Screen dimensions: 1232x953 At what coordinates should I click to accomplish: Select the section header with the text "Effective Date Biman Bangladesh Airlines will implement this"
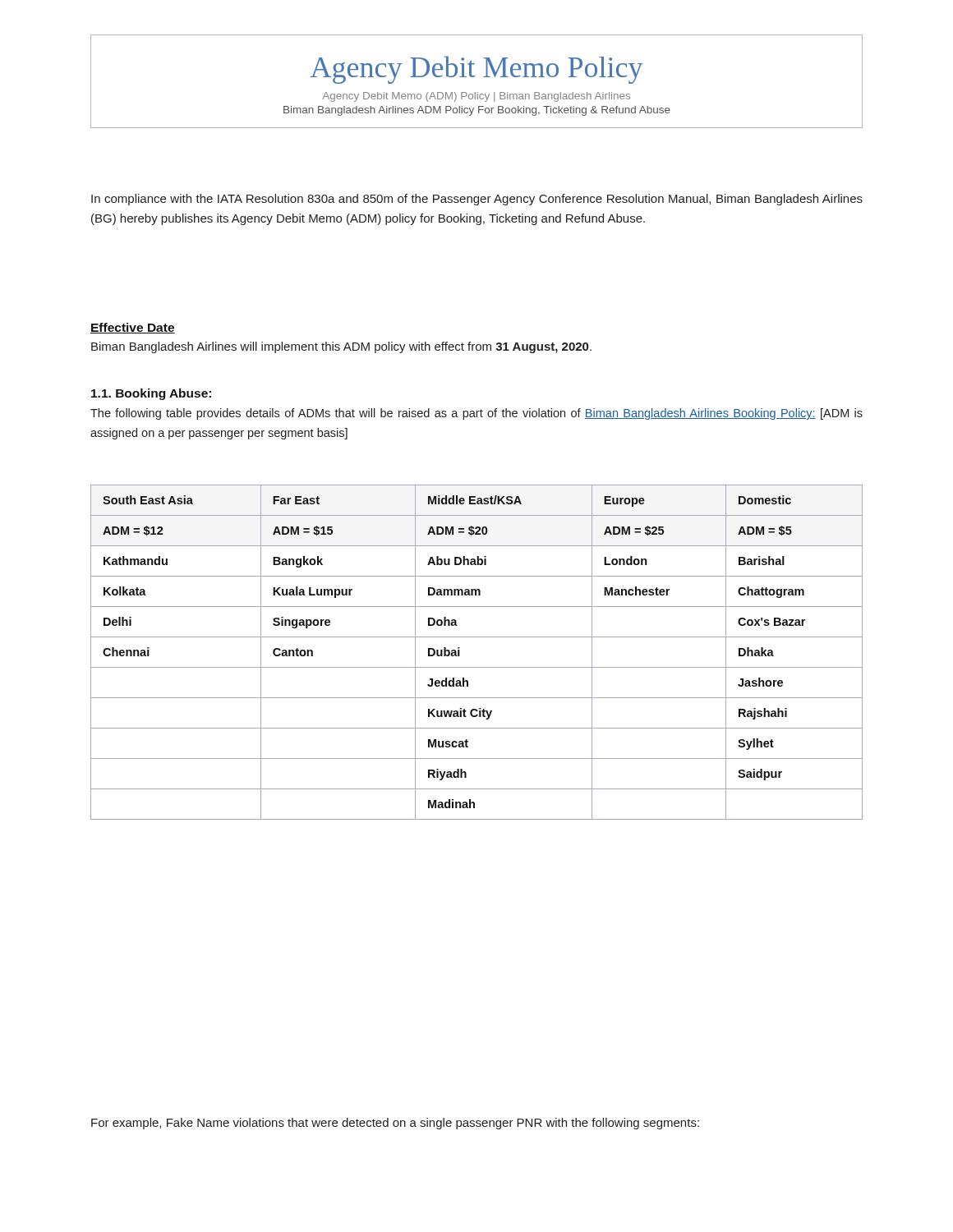tap(476, 338)
